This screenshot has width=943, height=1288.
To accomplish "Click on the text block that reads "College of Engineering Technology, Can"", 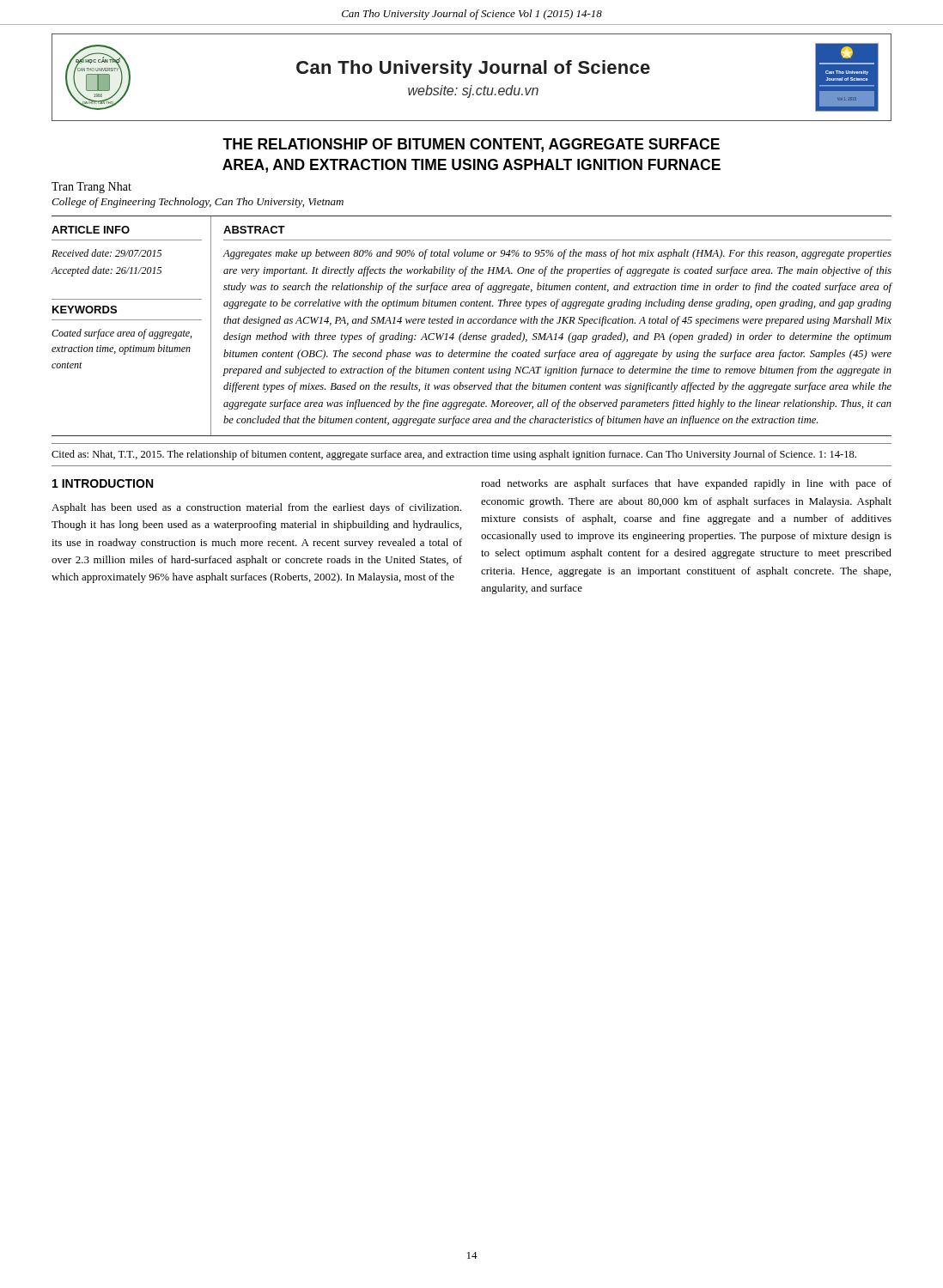I will (198, 202).
